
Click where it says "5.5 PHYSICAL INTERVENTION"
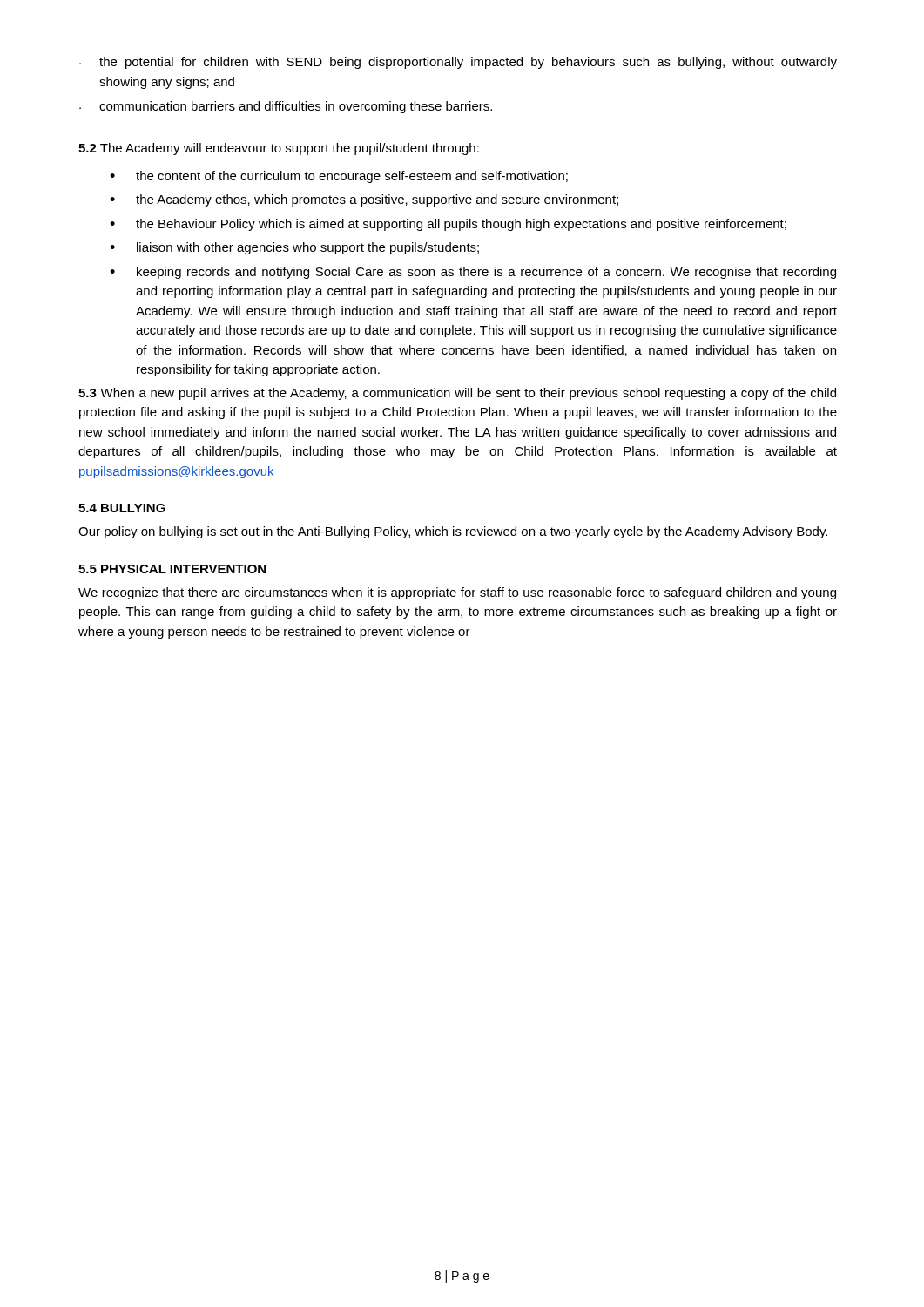pyautogui.click(x=172, y=569)
